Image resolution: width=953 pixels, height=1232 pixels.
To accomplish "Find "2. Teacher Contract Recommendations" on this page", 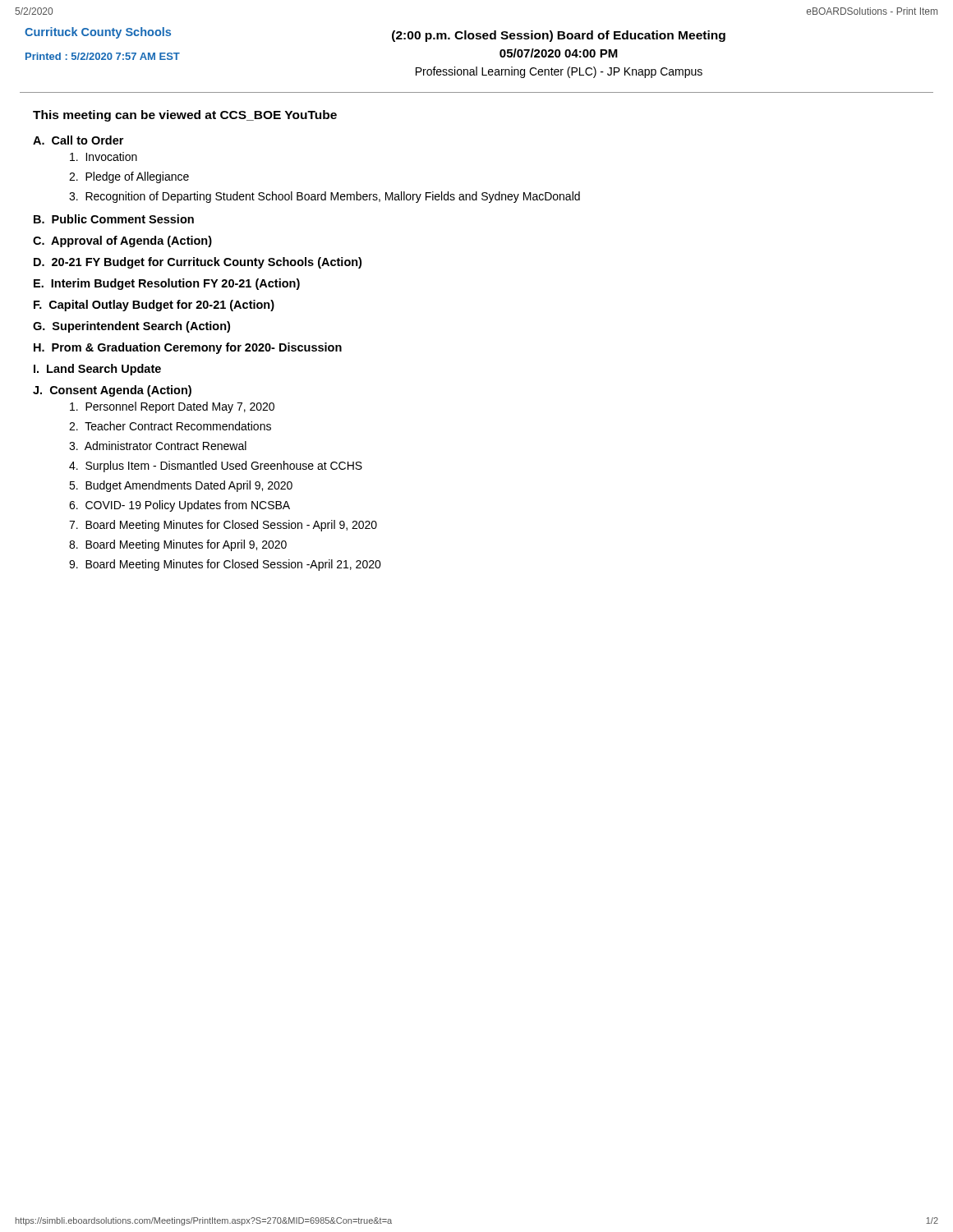I will pos(170,426).
